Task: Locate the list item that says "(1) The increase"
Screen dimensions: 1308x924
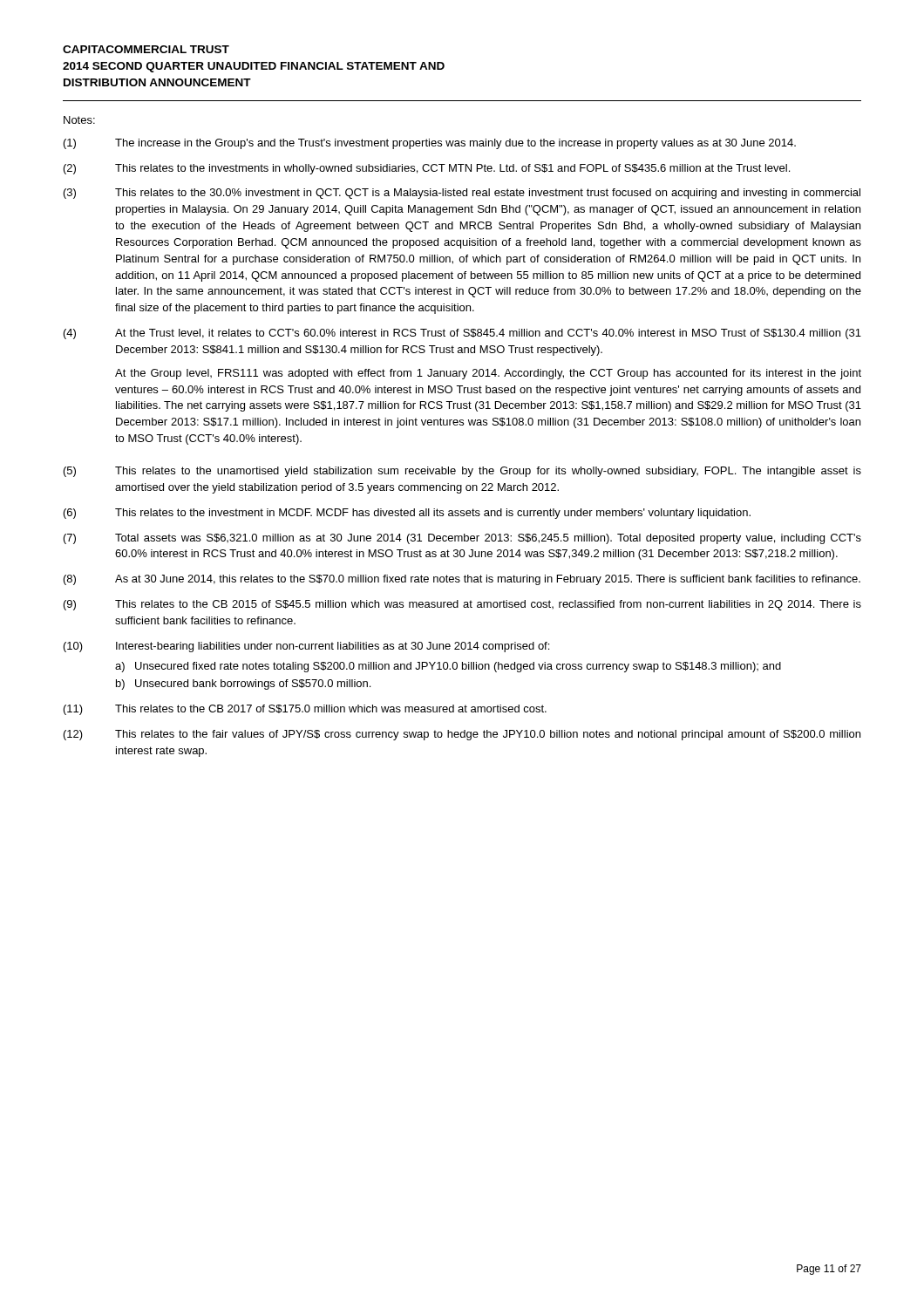Action: 462,143
